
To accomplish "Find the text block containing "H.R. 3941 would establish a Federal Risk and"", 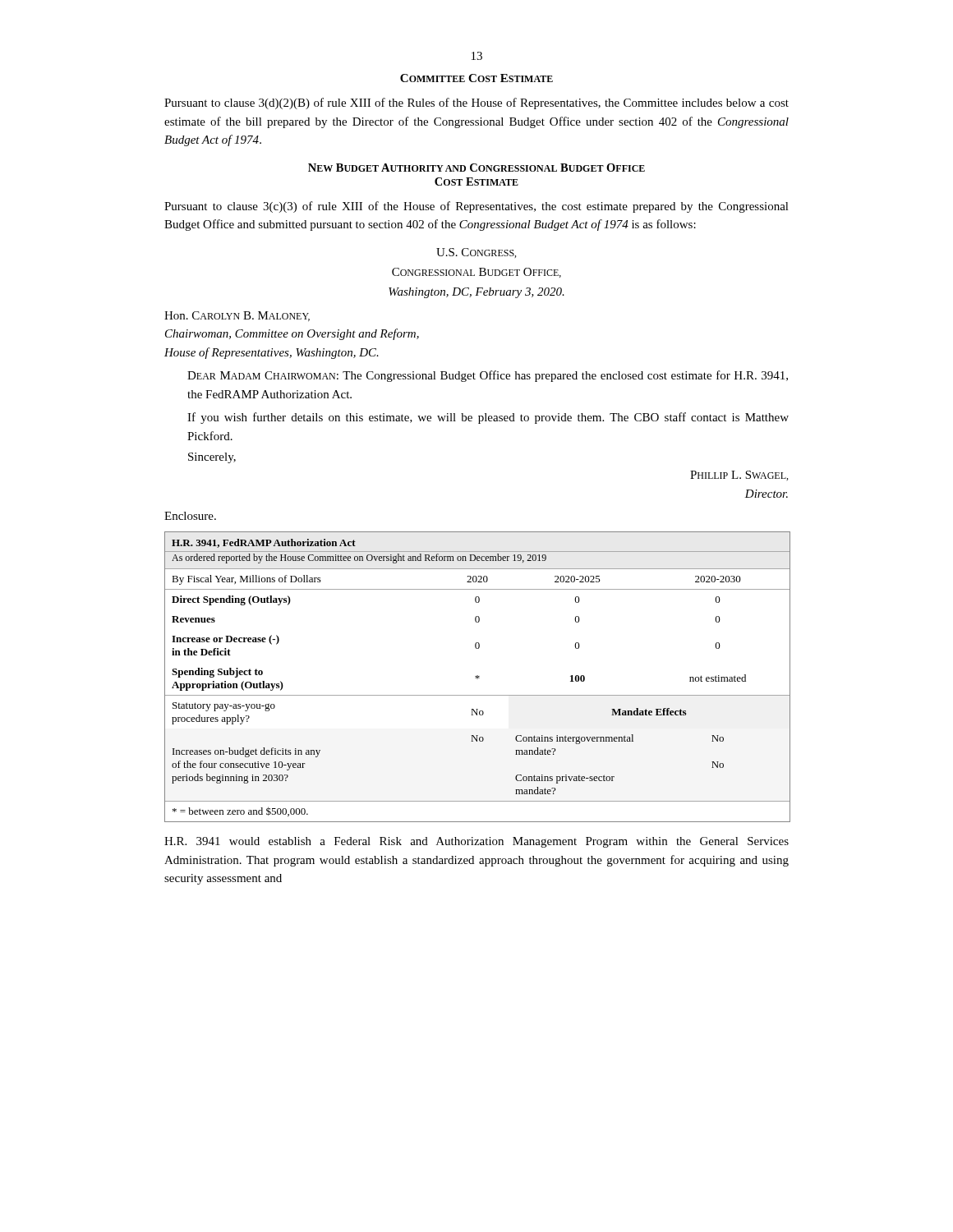I will pyautogui.click(x=476, y=860).
